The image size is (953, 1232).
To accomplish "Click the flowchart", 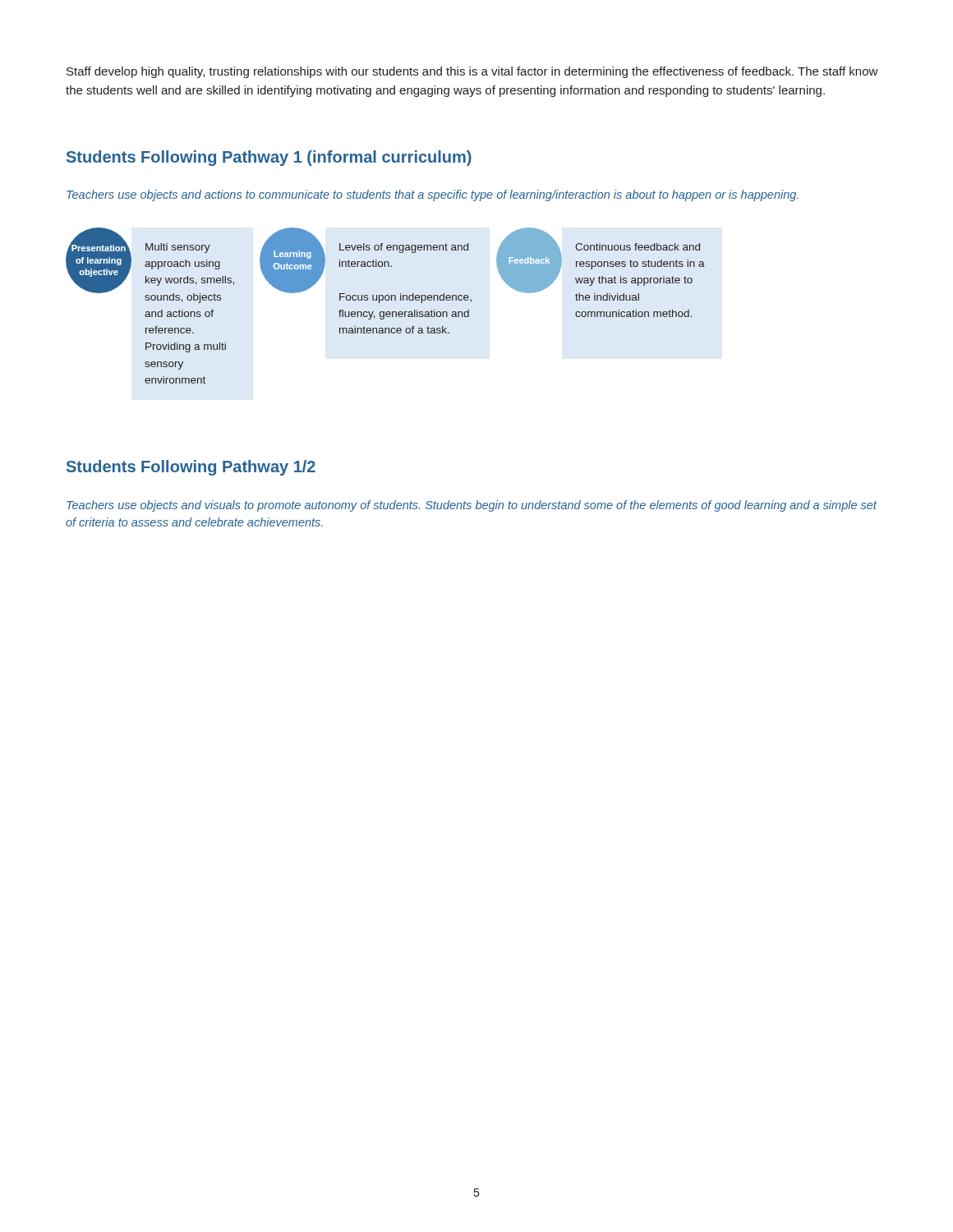I will click(476, 314).
